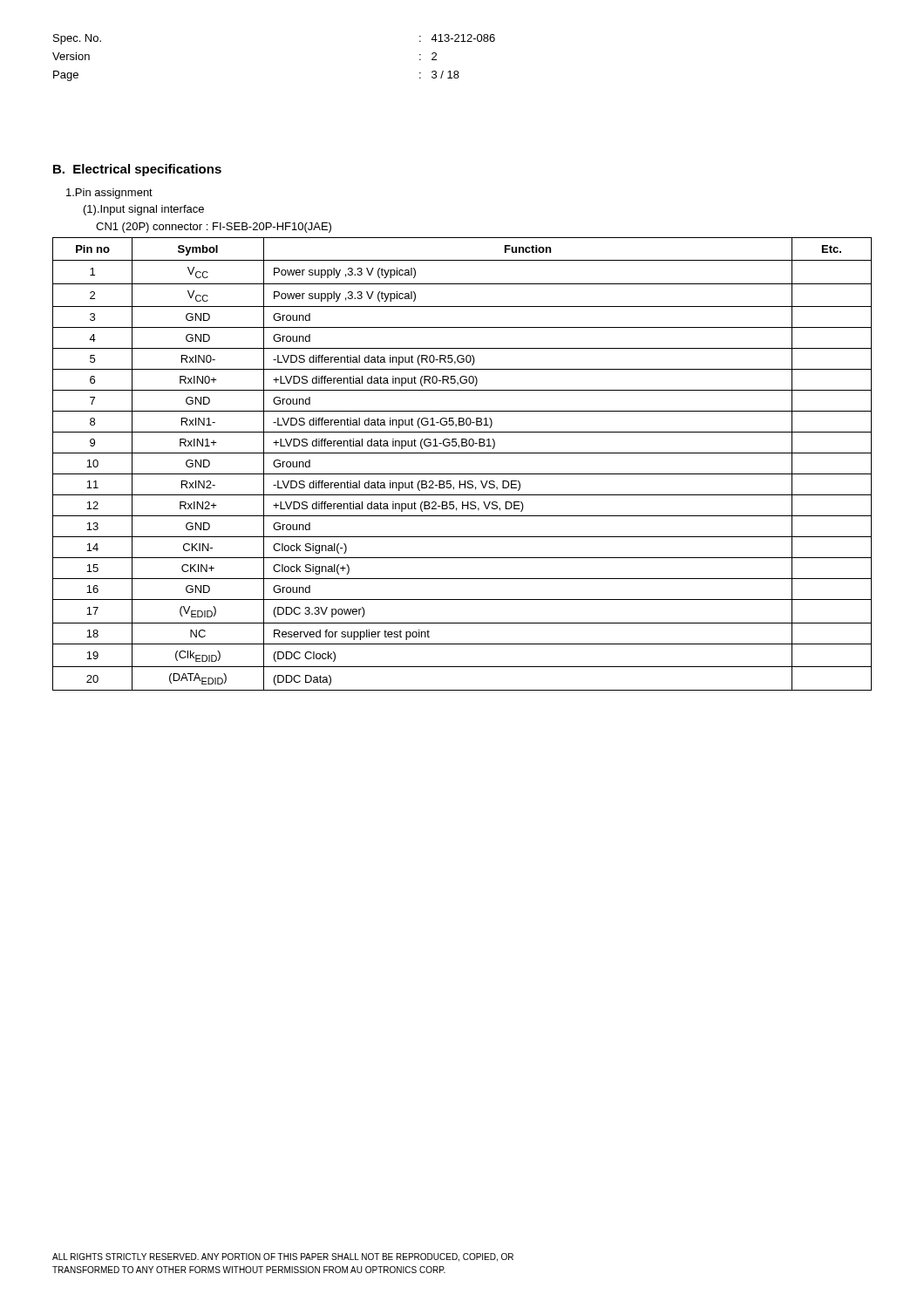Point to "CN1 (20P) connector : FI-SEB-20P-HF10(JAE)"
Screen dimensions: 1308x924
tap(214, 226)
